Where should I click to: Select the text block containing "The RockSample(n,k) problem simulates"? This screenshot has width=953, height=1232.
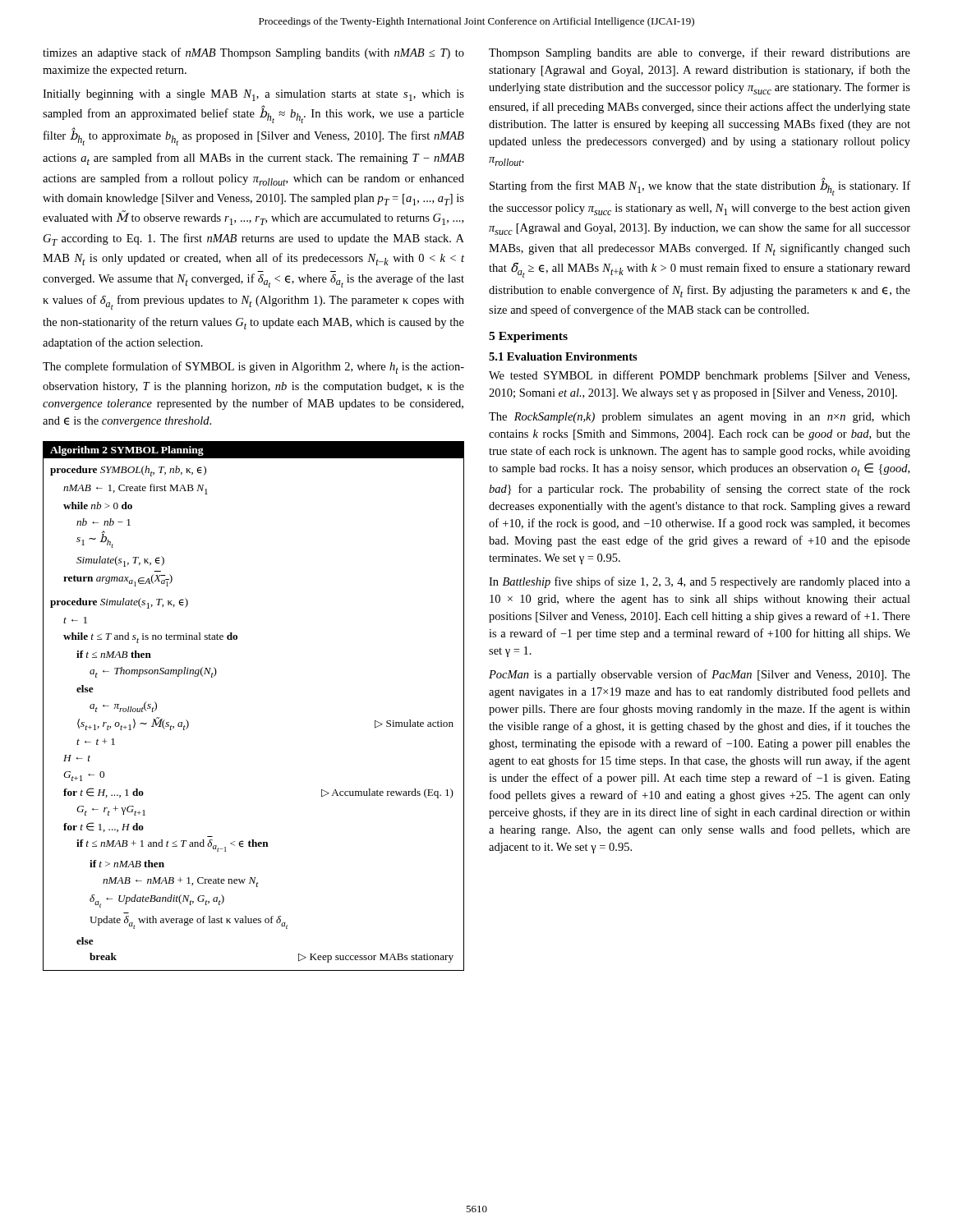click(x=700, y=487)
